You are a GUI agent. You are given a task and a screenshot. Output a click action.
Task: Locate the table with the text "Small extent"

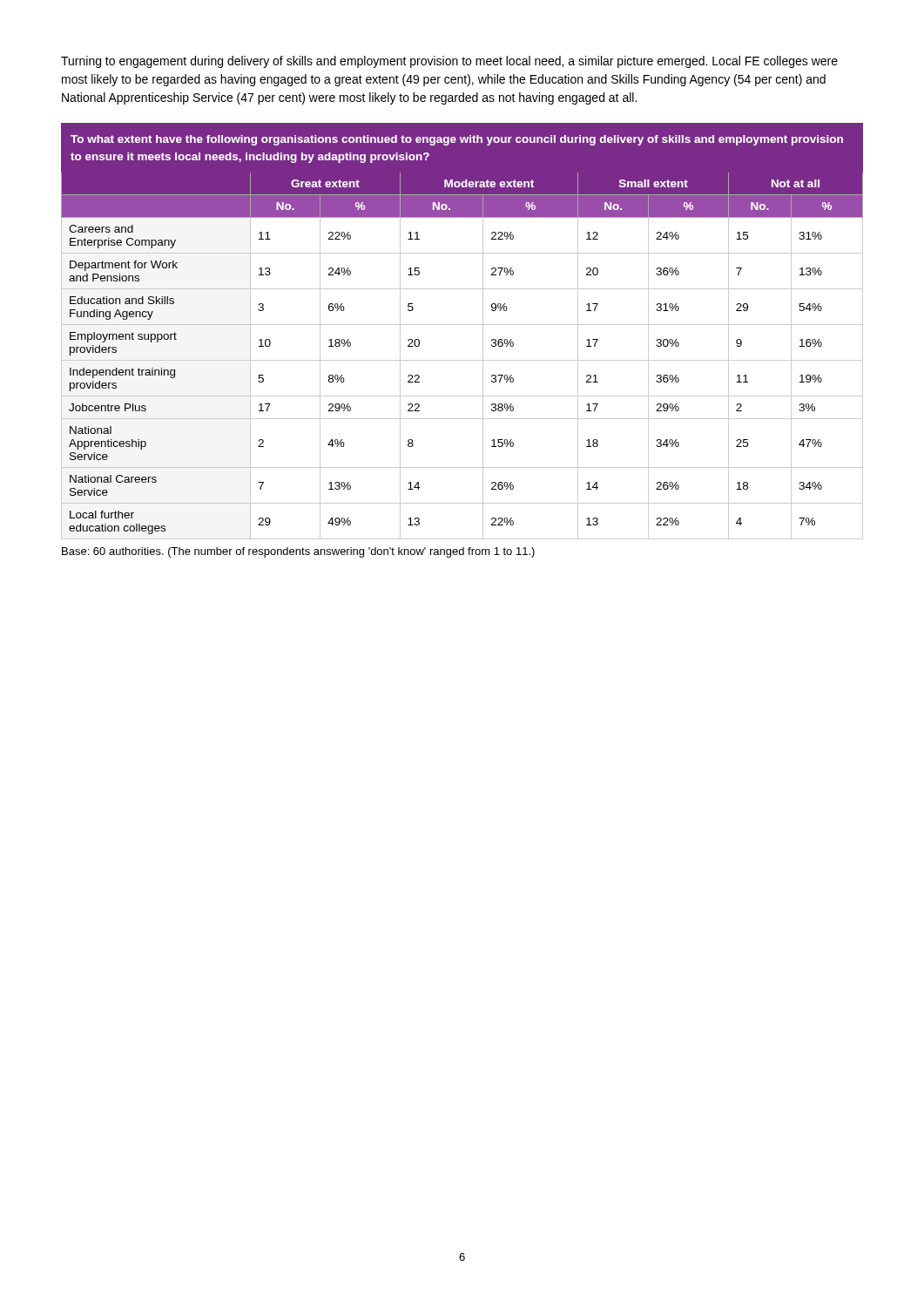click(462, 331)
